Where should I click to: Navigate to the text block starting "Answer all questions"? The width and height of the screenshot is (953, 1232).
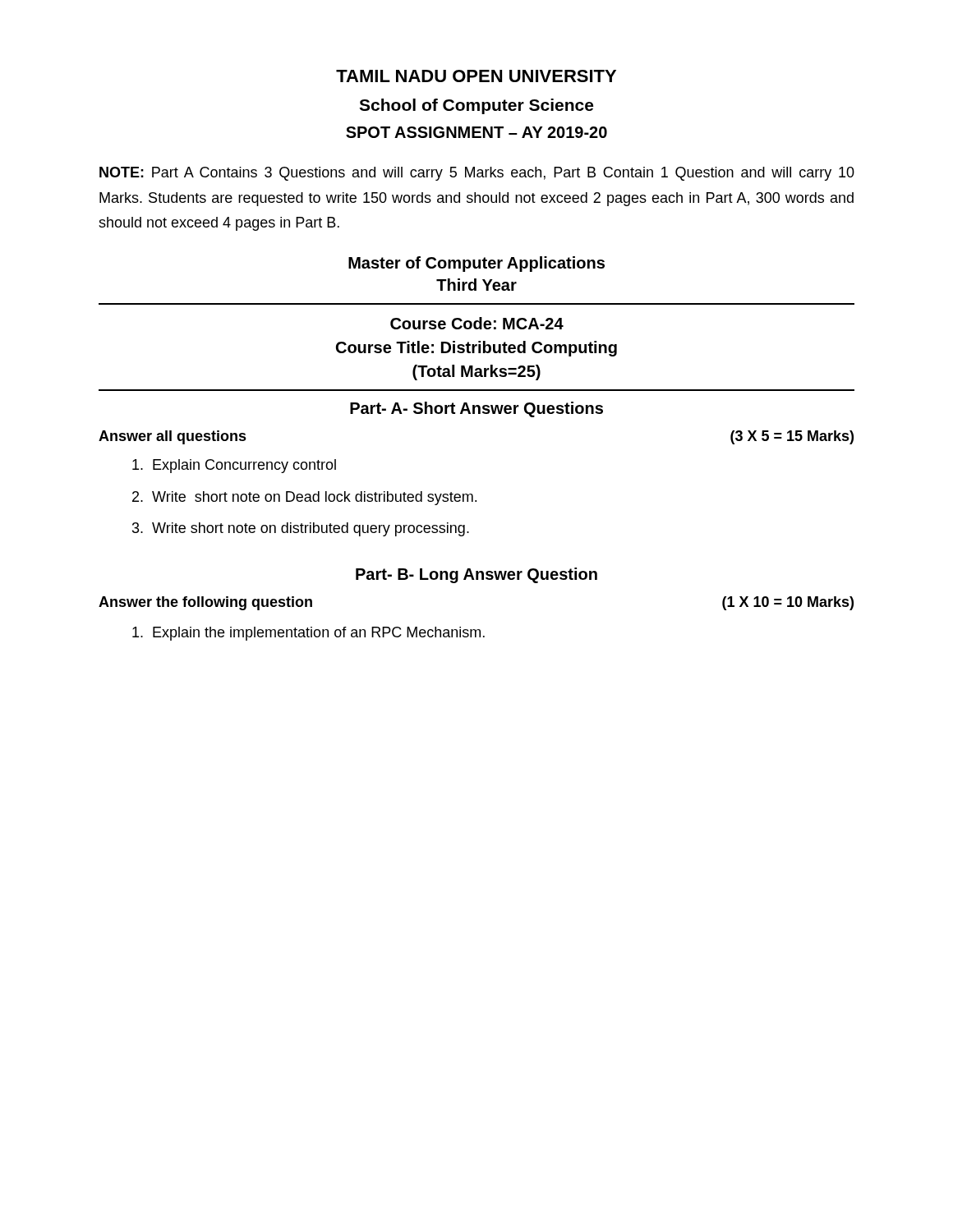tap(173, 436)
